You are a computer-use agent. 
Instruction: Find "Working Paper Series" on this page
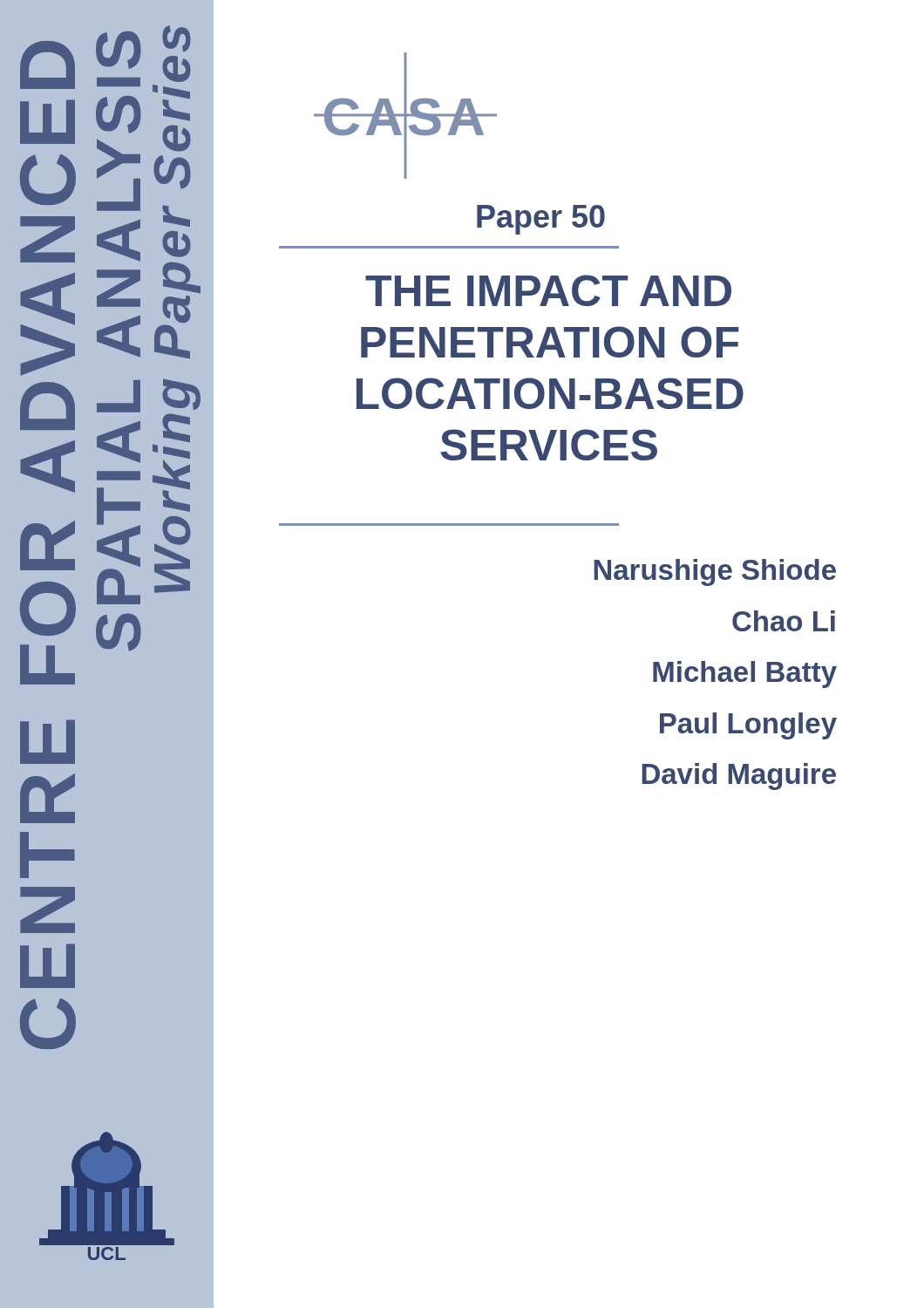click(x=173, y=309)
